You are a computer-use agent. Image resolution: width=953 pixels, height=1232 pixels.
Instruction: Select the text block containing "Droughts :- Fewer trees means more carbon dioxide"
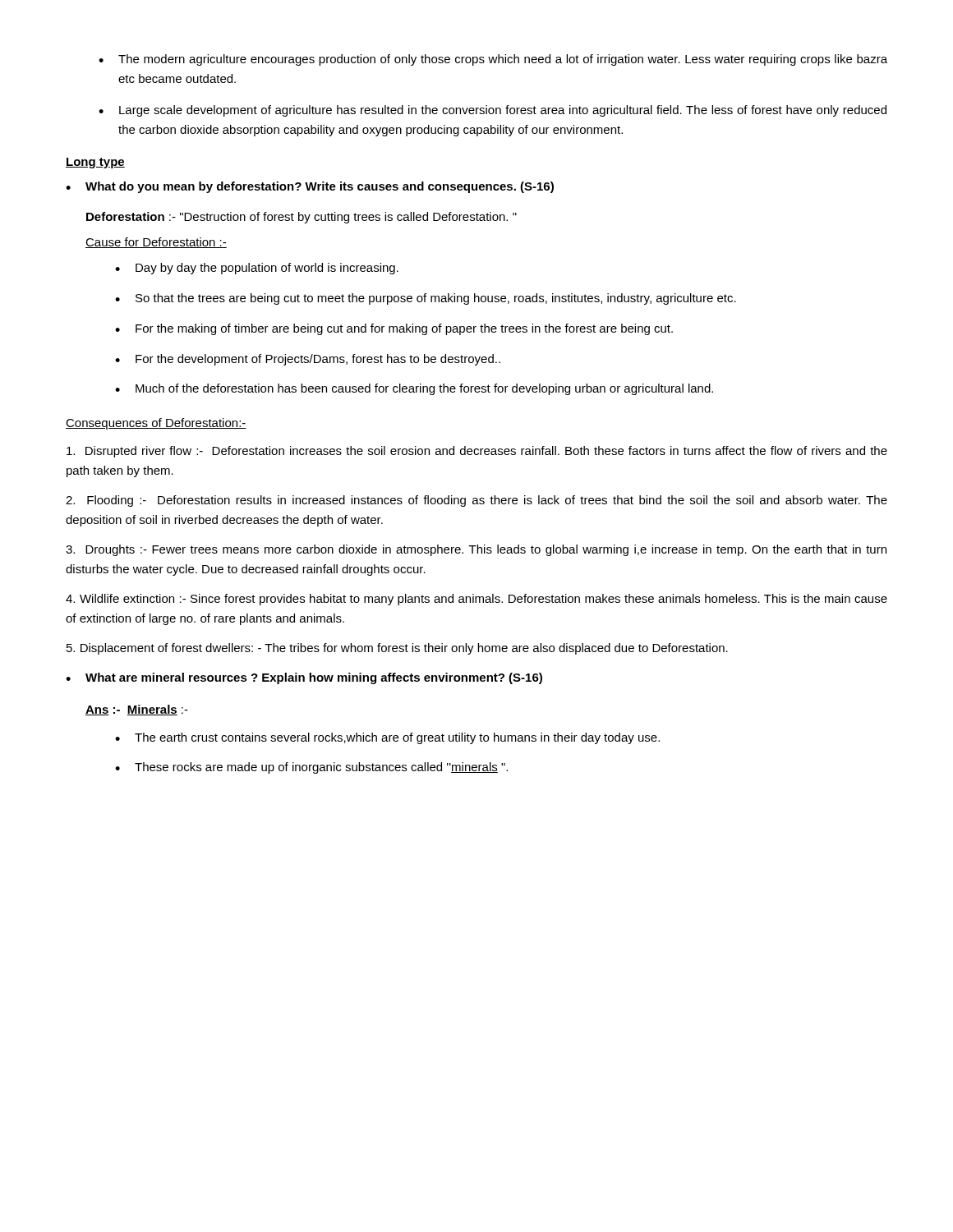pos(476,559)
